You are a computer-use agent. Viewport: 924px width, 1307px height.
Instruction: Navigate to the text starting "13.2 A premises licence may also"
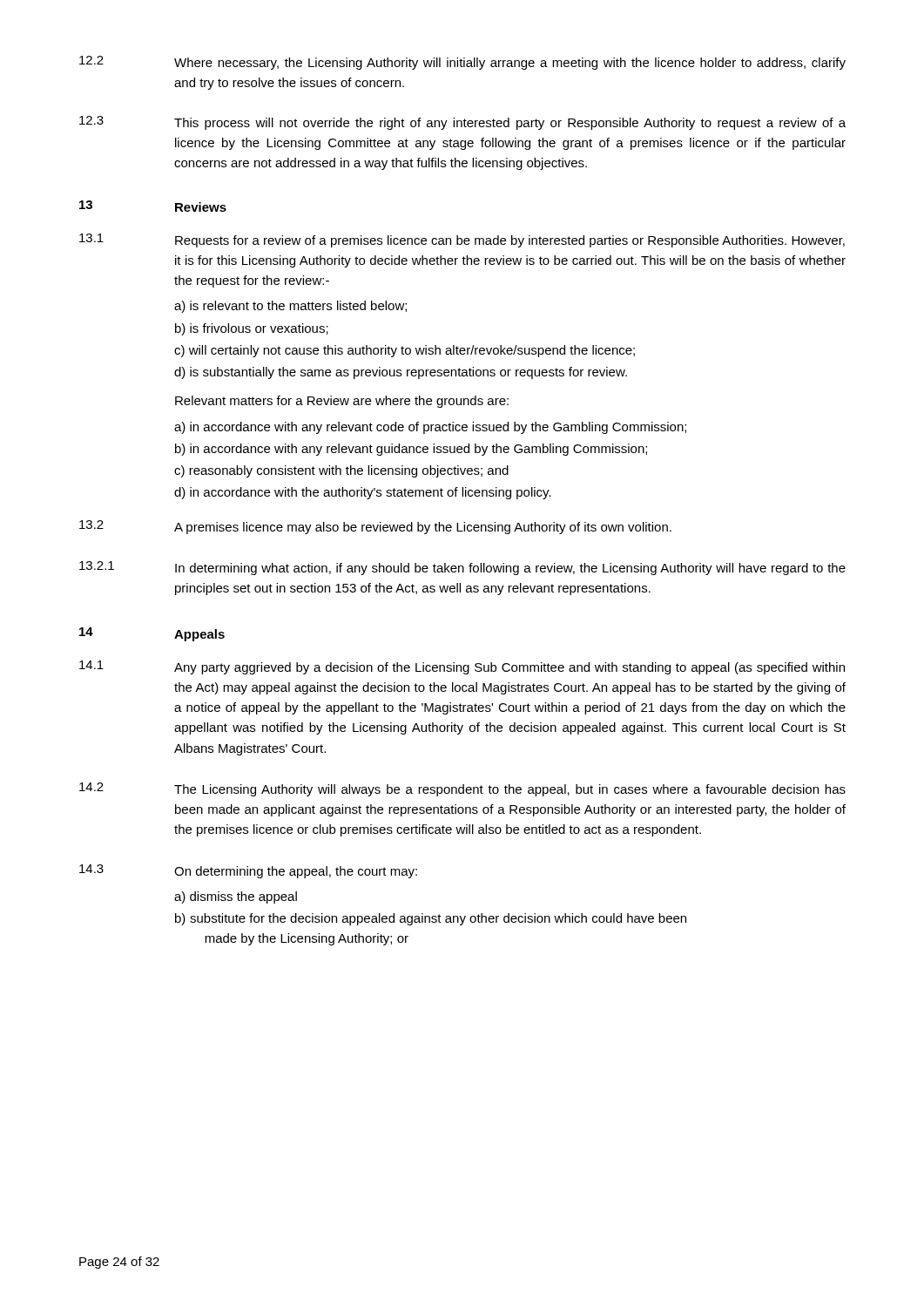(x=462, y=526)
